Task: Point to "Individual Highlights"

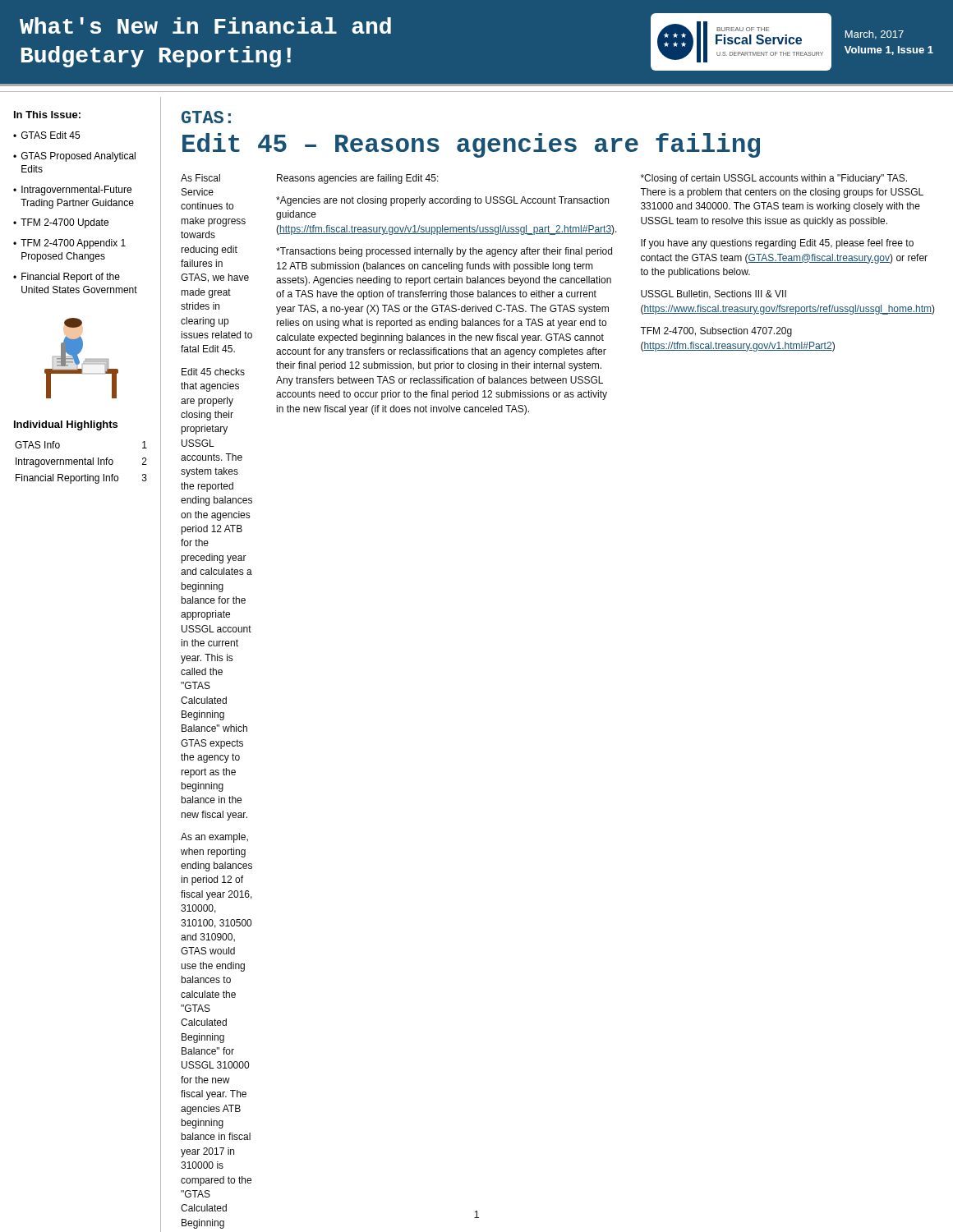Action: [66, 424]
